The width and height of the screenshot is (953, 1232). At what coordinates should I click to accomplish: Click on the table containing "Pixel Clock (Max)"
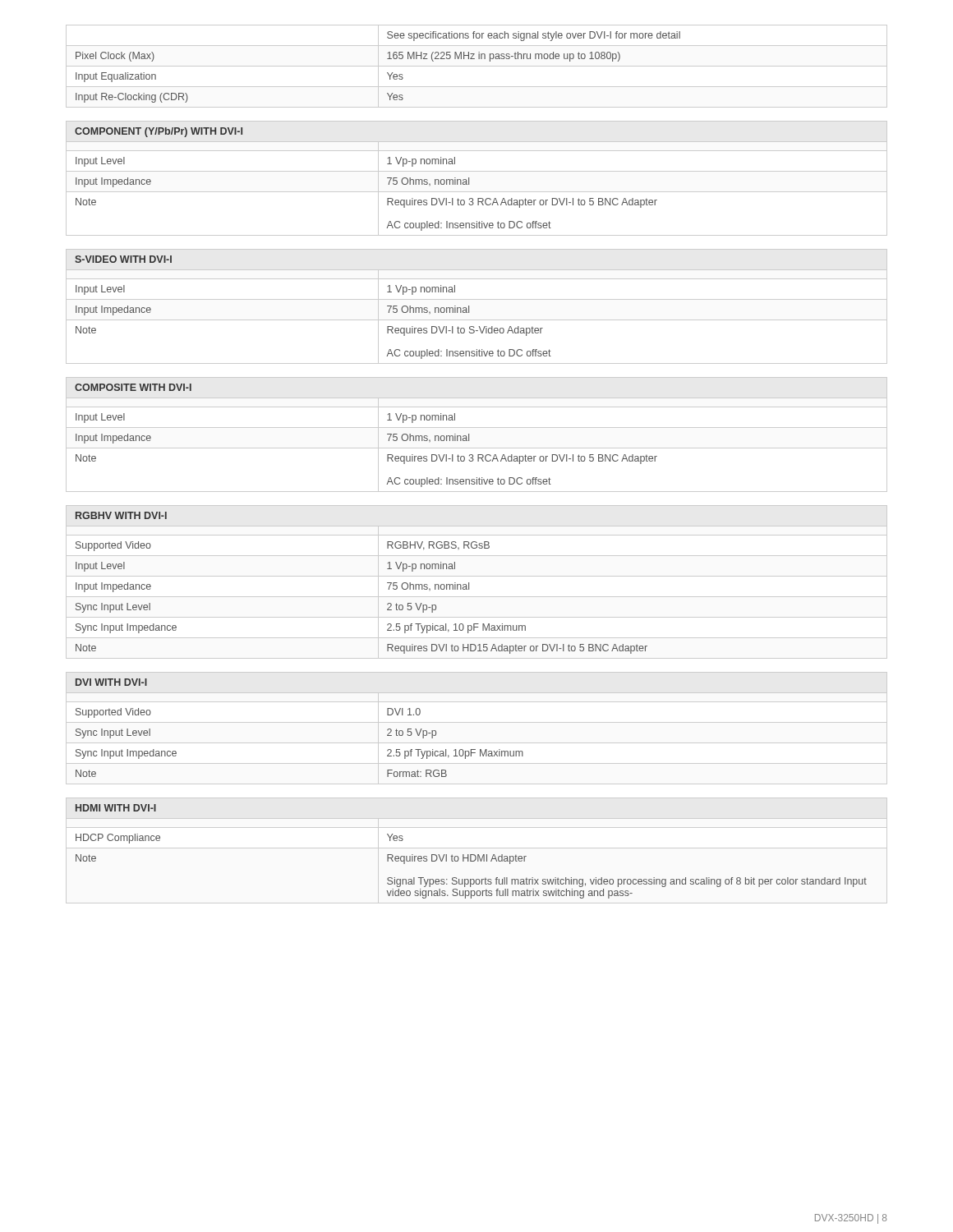pyautogui.click(x=476, y=66)
